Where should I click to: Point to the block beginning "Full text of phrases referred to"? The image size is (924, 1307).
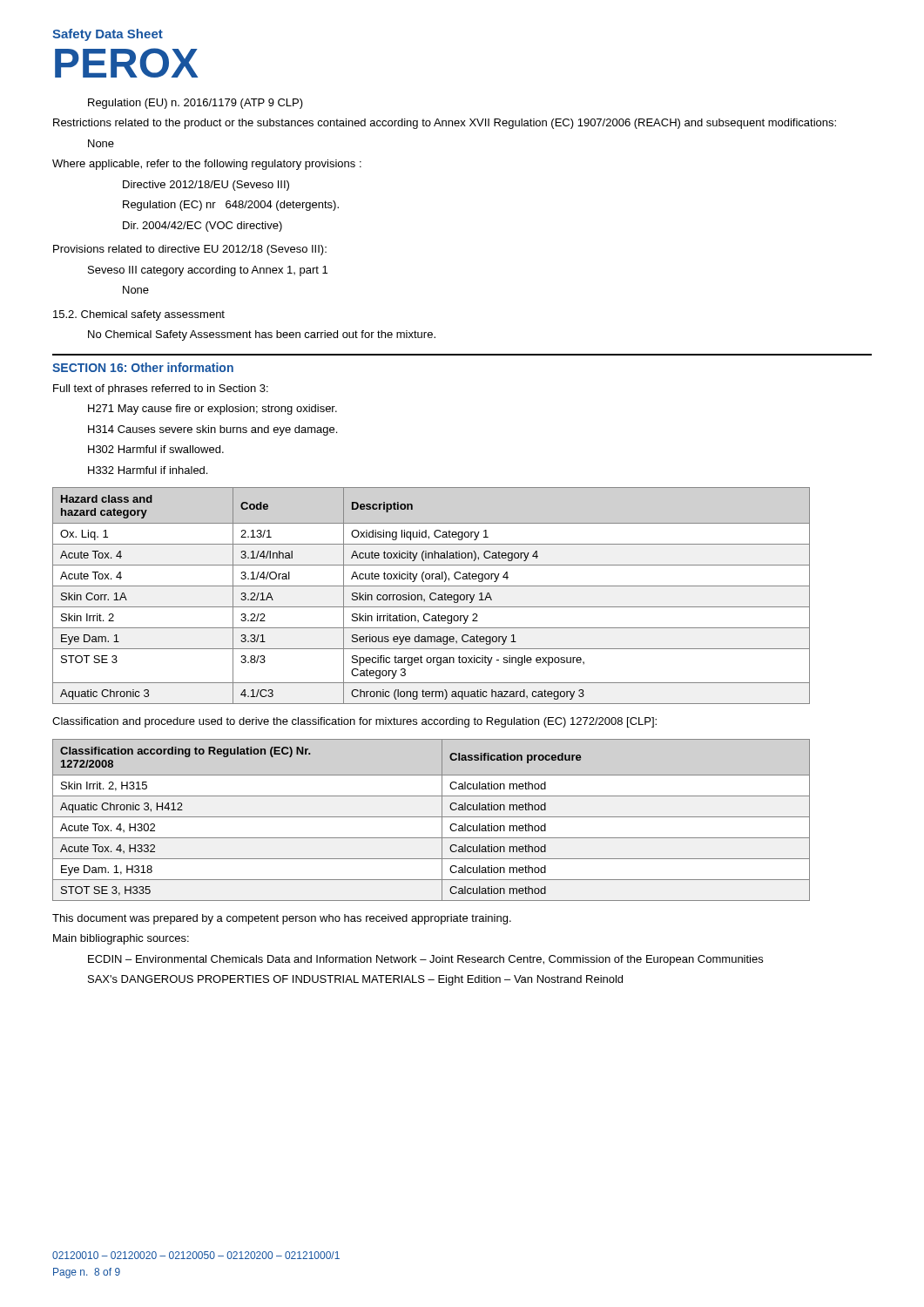(x=161, y=389)
